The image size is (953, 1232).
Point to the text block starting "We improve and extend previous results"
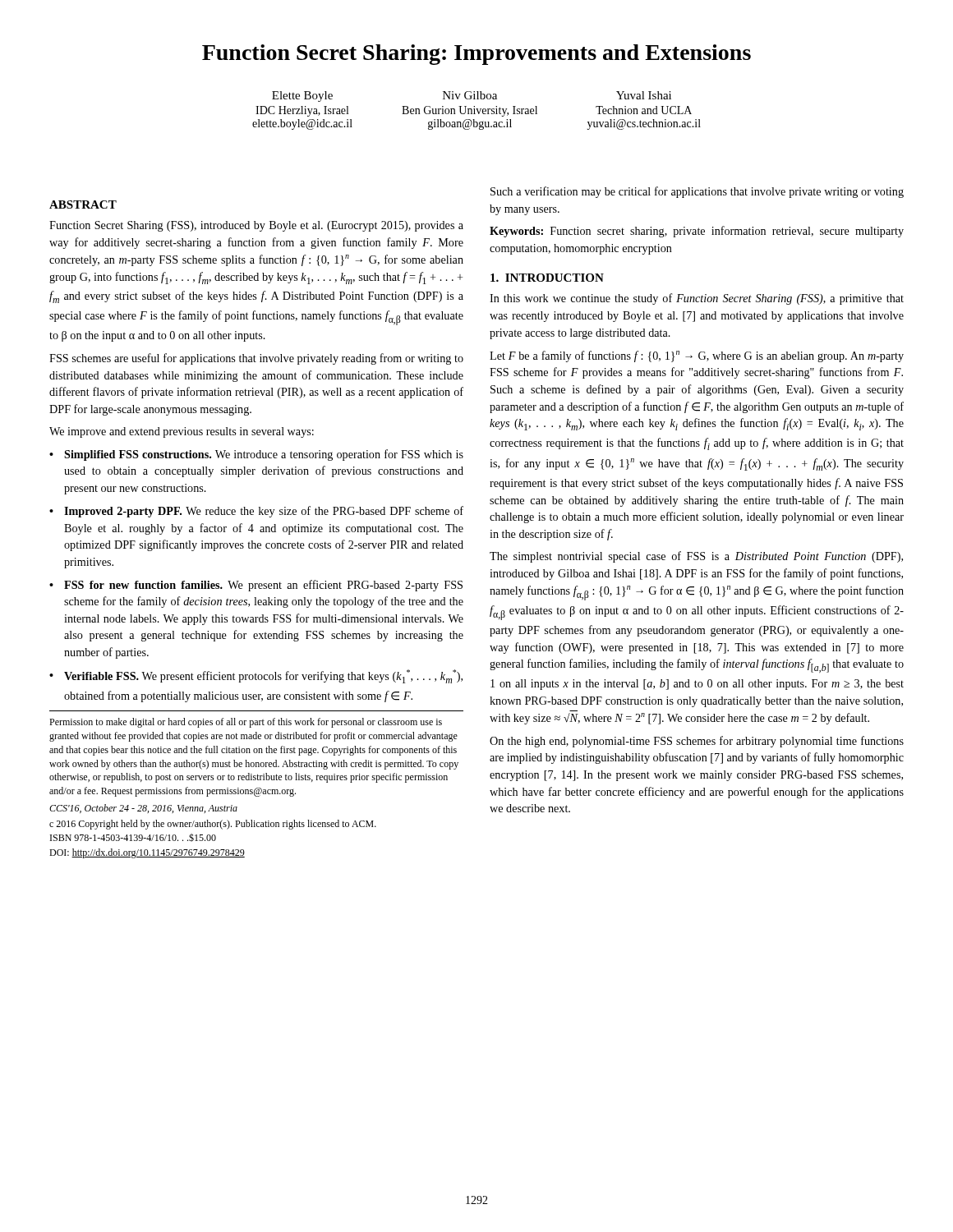coord(182,432)
